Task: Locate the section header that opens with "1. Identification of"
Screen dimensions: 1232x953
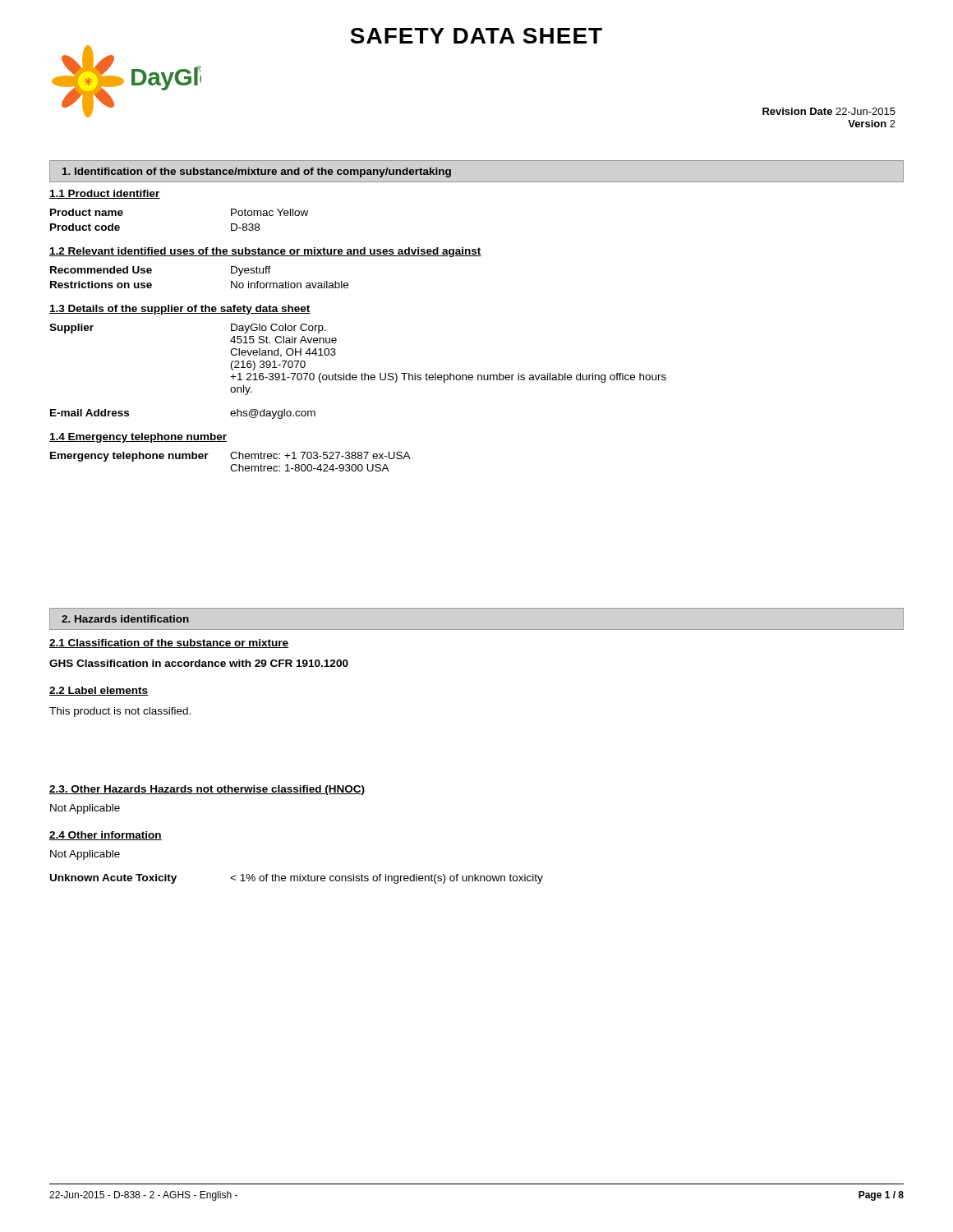Action: 257,171
